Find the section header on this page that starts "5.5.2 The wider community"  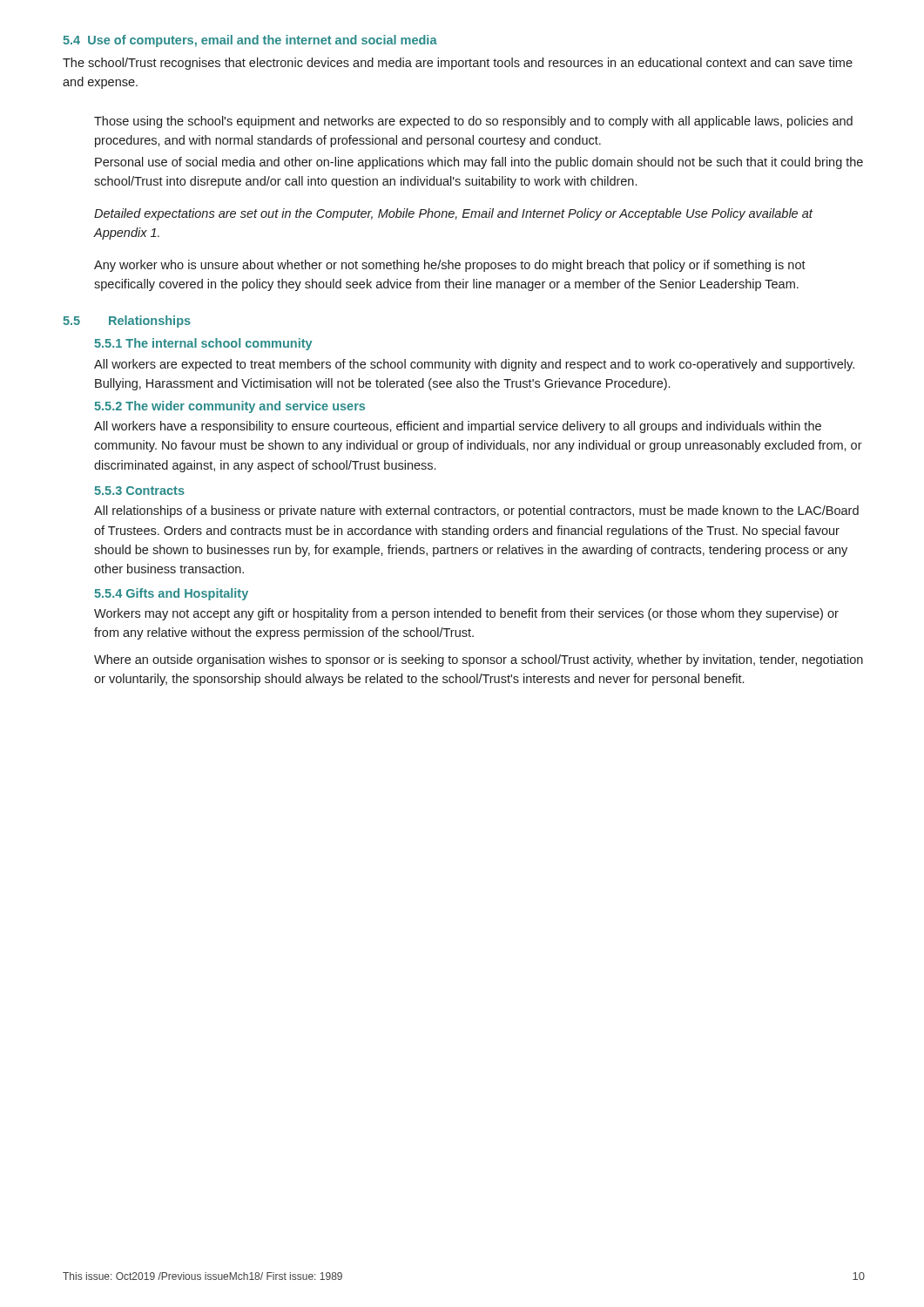coord(230,406)
